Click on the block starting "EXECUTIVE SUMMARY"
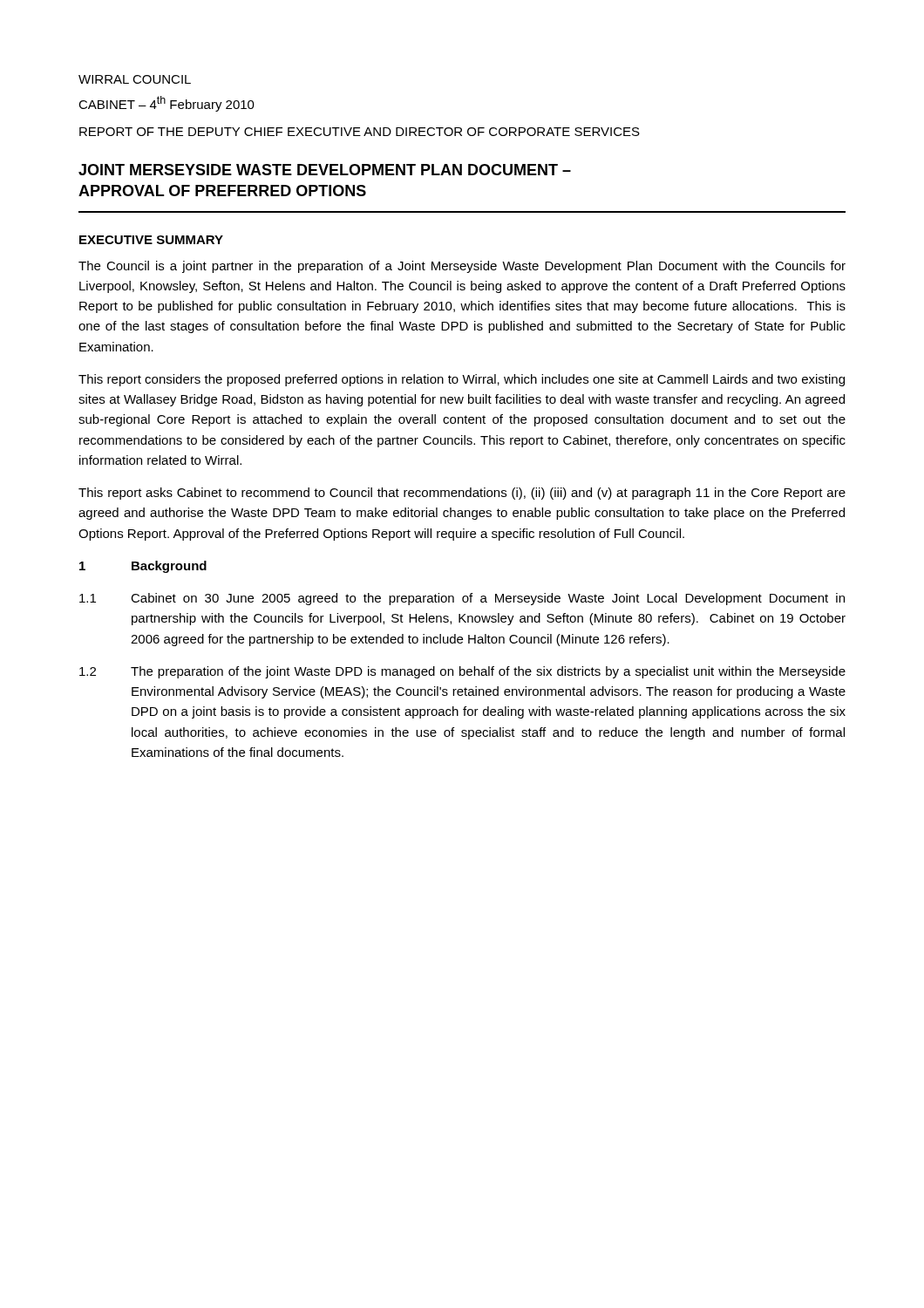 pyautogui.click(x=151, y=239)
